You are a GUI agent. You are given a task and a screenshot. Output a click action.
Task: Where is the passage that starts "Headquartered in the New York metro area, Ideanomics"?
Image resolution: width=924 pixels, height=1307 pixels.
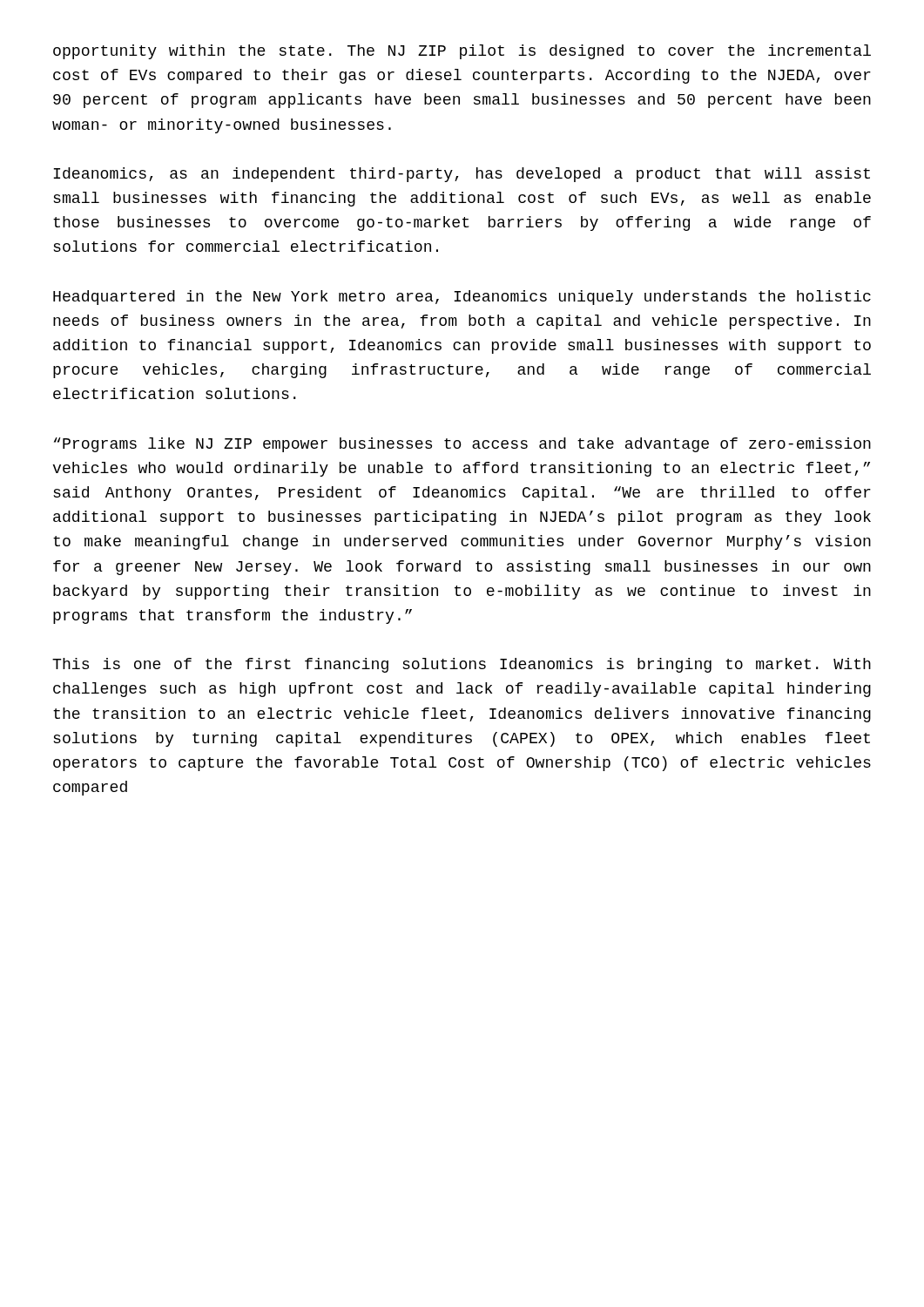(462, 346)
